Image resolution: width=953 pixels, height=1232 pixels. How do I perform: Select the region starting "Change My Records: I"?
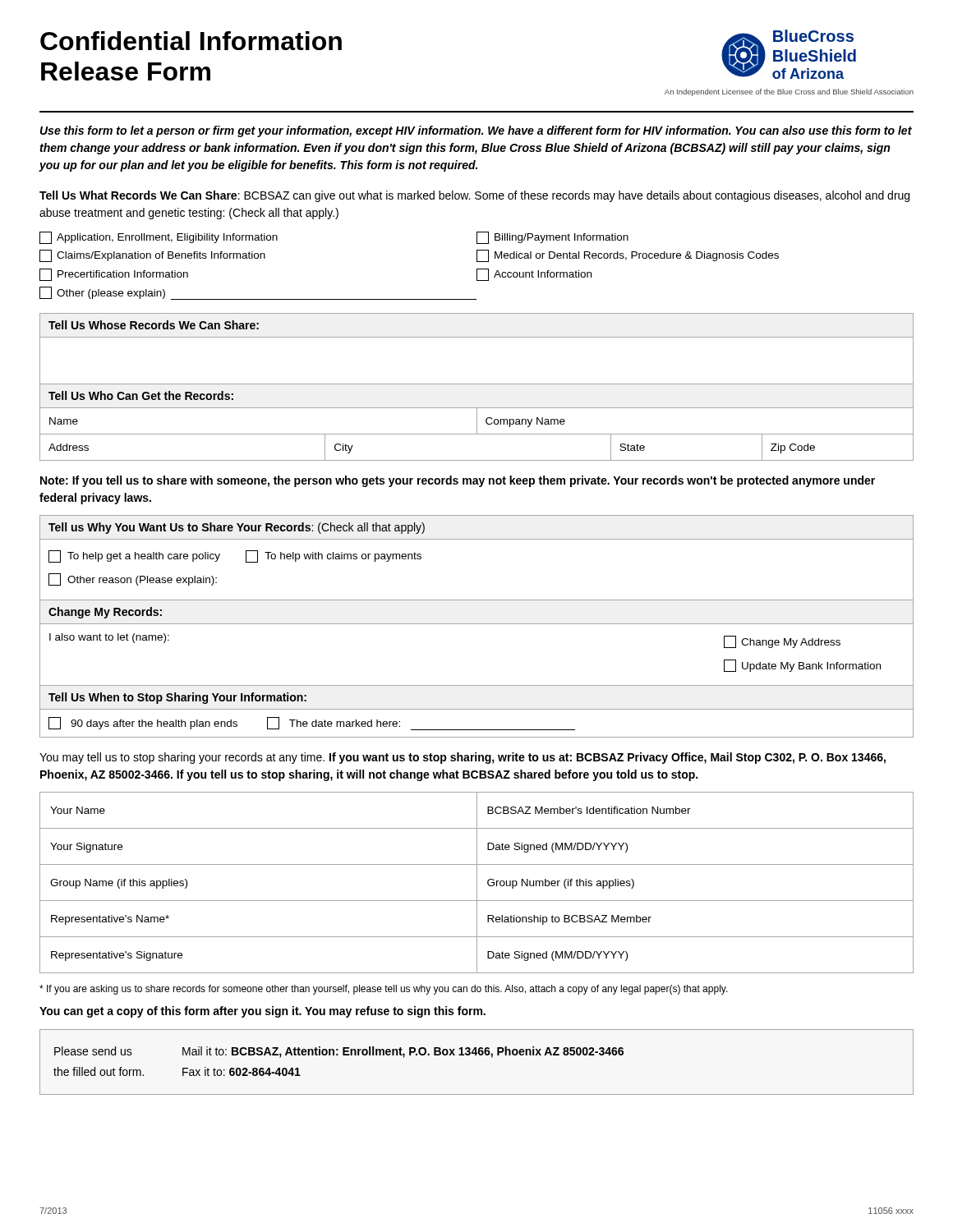pyautogui.click(x=476, y=643)
